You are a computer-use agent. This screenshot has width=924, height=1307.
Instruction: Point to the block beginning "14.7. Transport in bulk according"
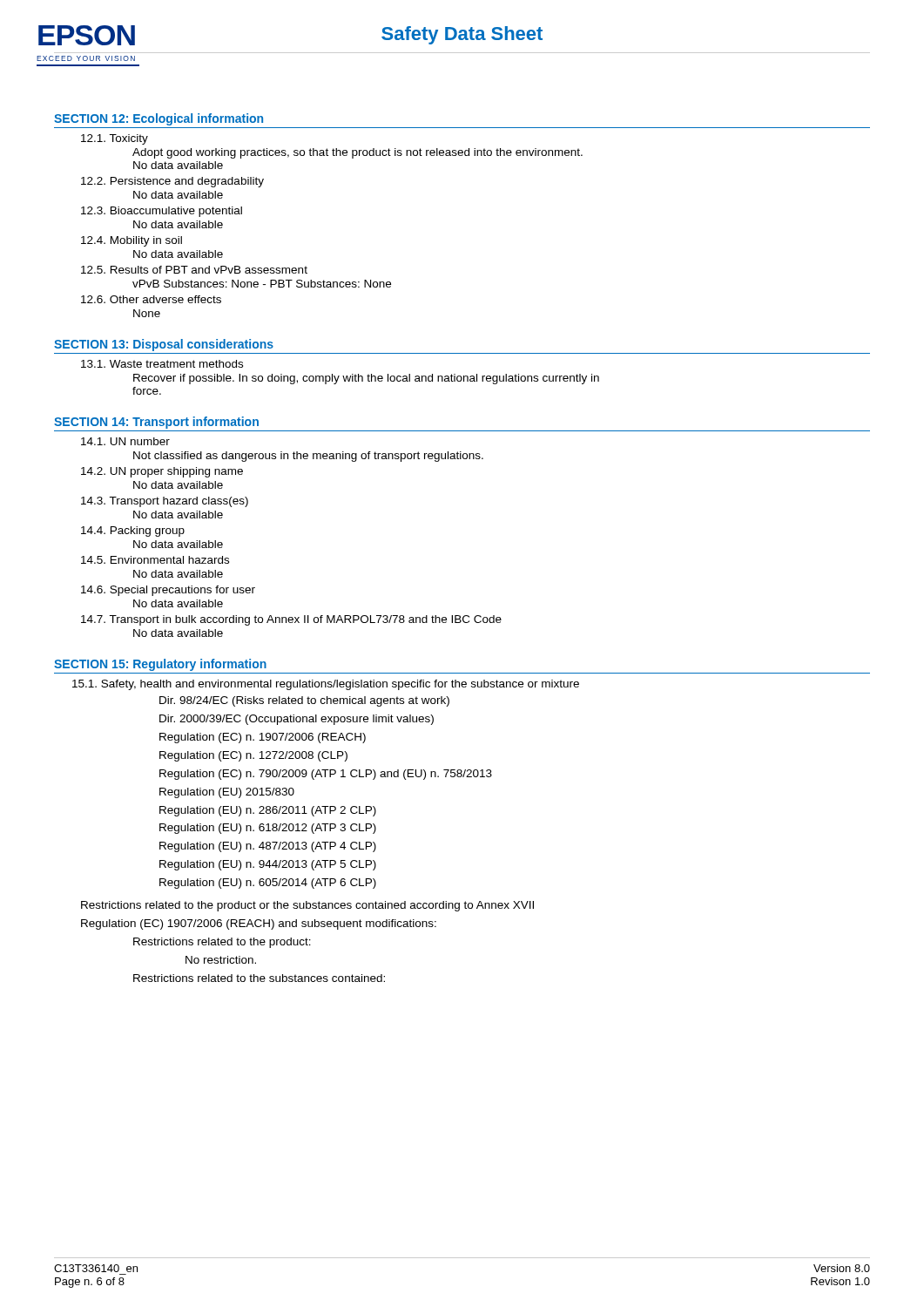[291, 619]
